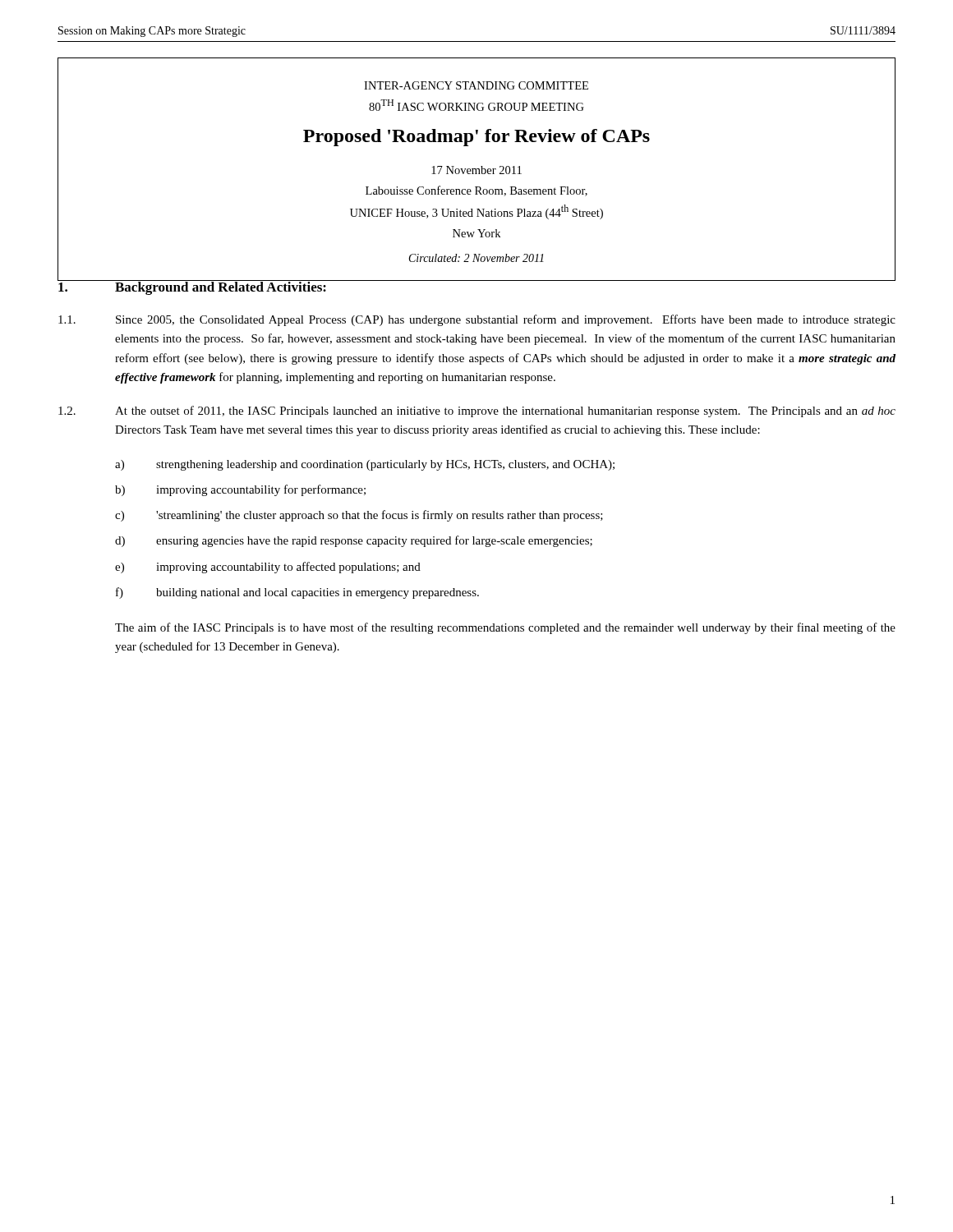Where is the passage that starts "1. Since 2005, the Consolidated Appeal"?
The height and width of the screenshot is (1232, 953).
pyautogui.click(x=476, y=349)
